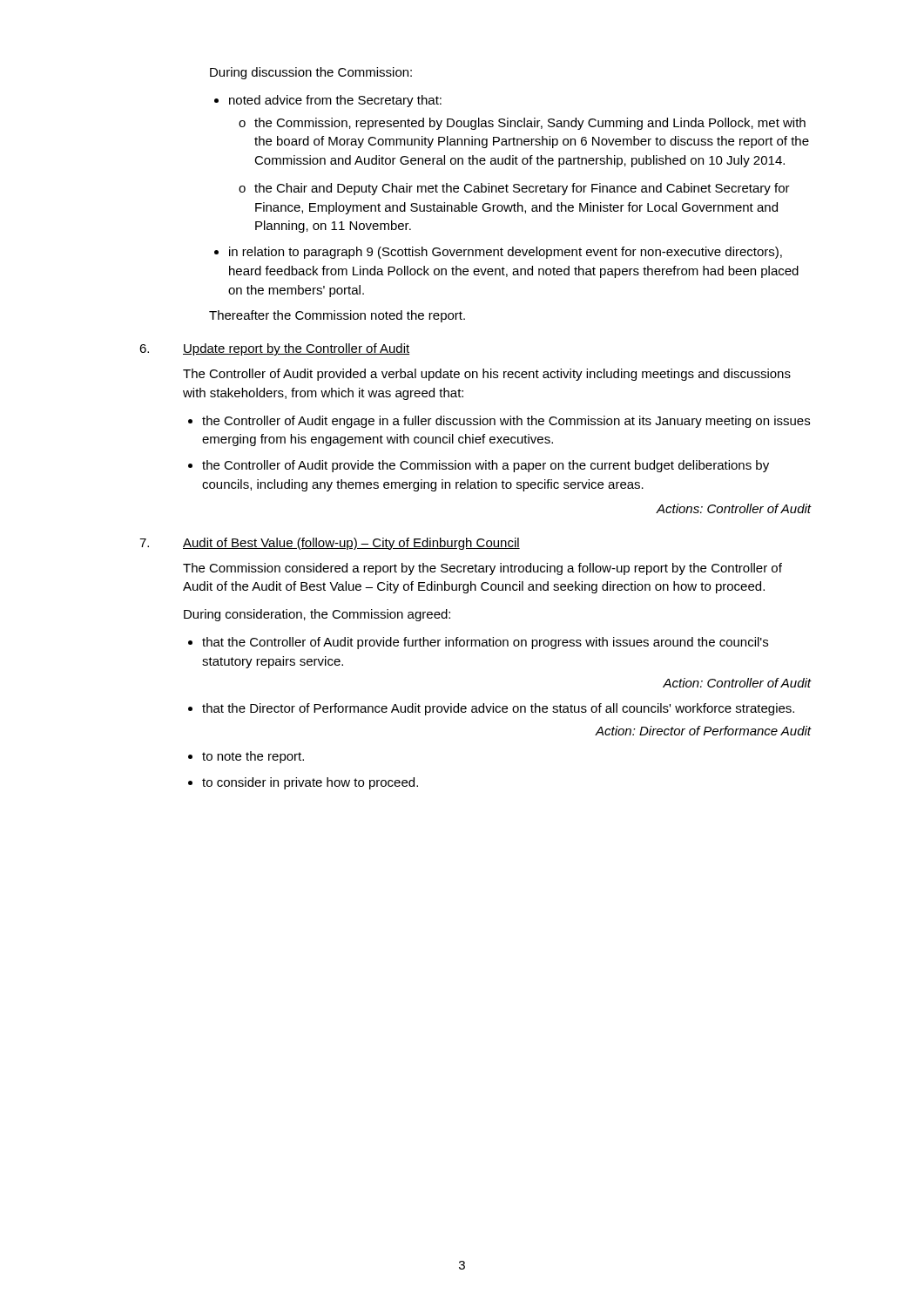Screen dimensions: 1307x924
Task: Click where it says "to note the report."
Action: point(254,756)
